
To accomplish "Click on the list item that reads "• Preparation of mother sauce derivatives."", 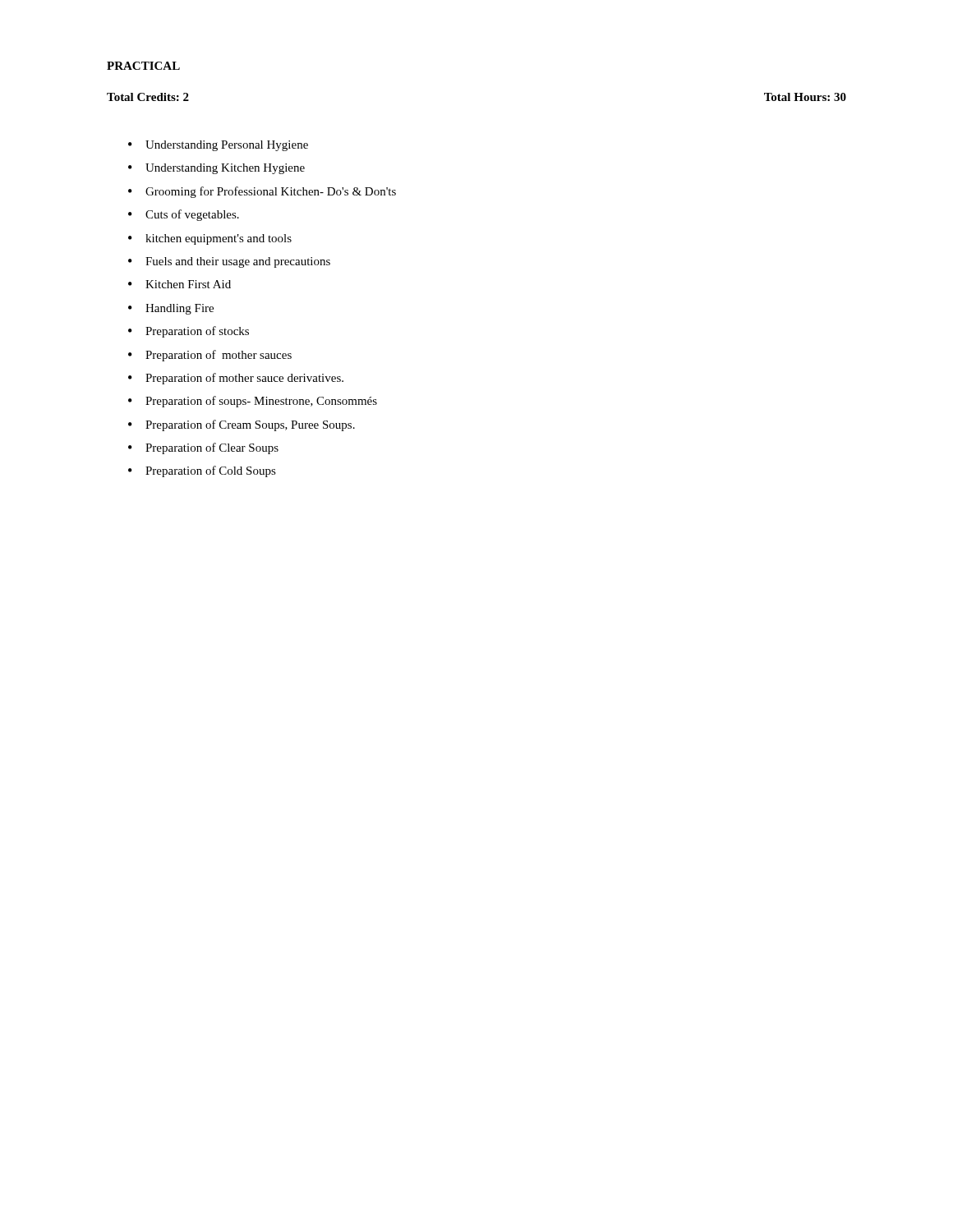I will click(262, 378).
